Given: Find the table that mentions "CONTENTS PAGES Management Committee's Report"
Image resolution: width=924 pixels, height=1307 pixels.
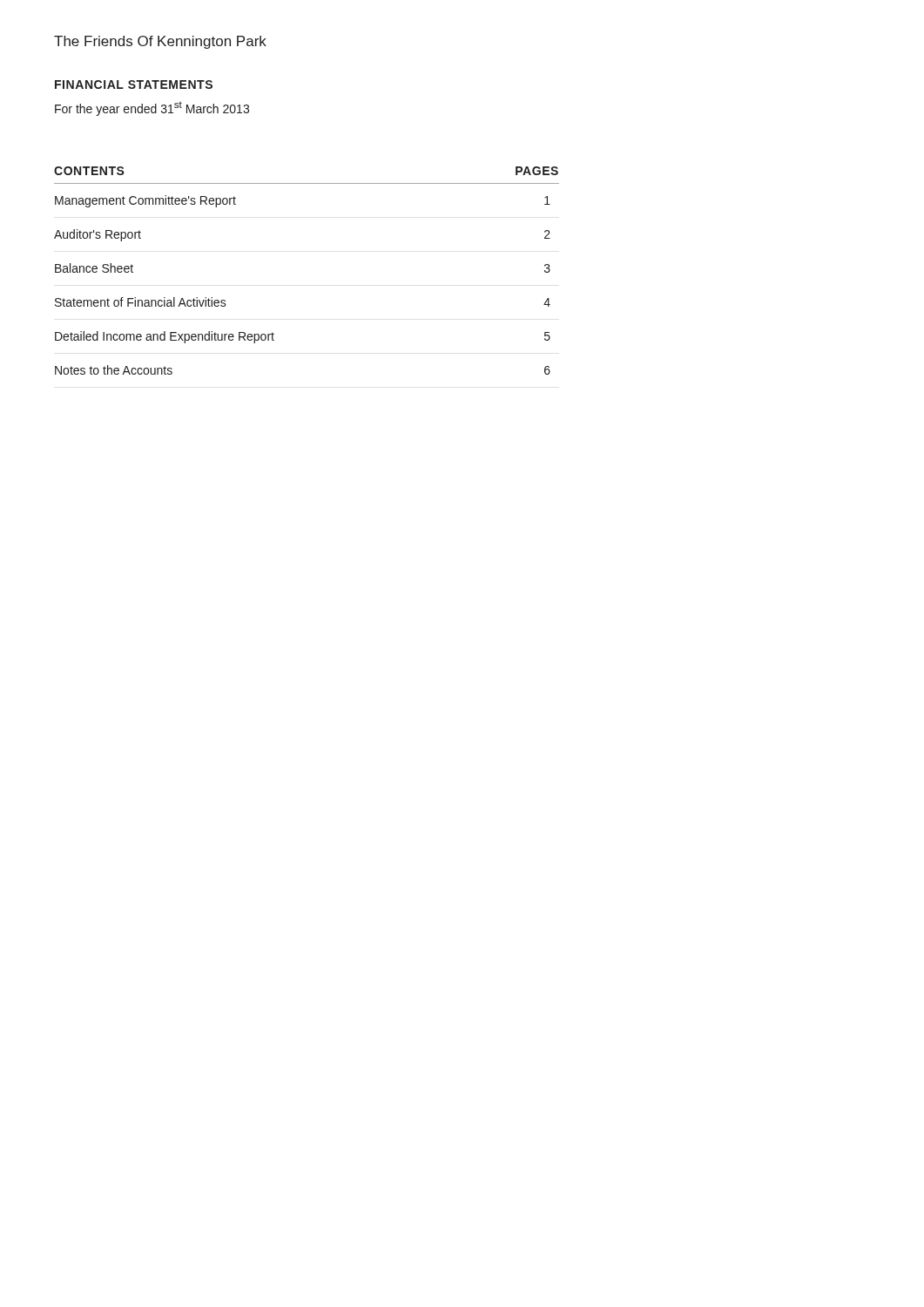Looking at the screenshot, I should point(307,275).
